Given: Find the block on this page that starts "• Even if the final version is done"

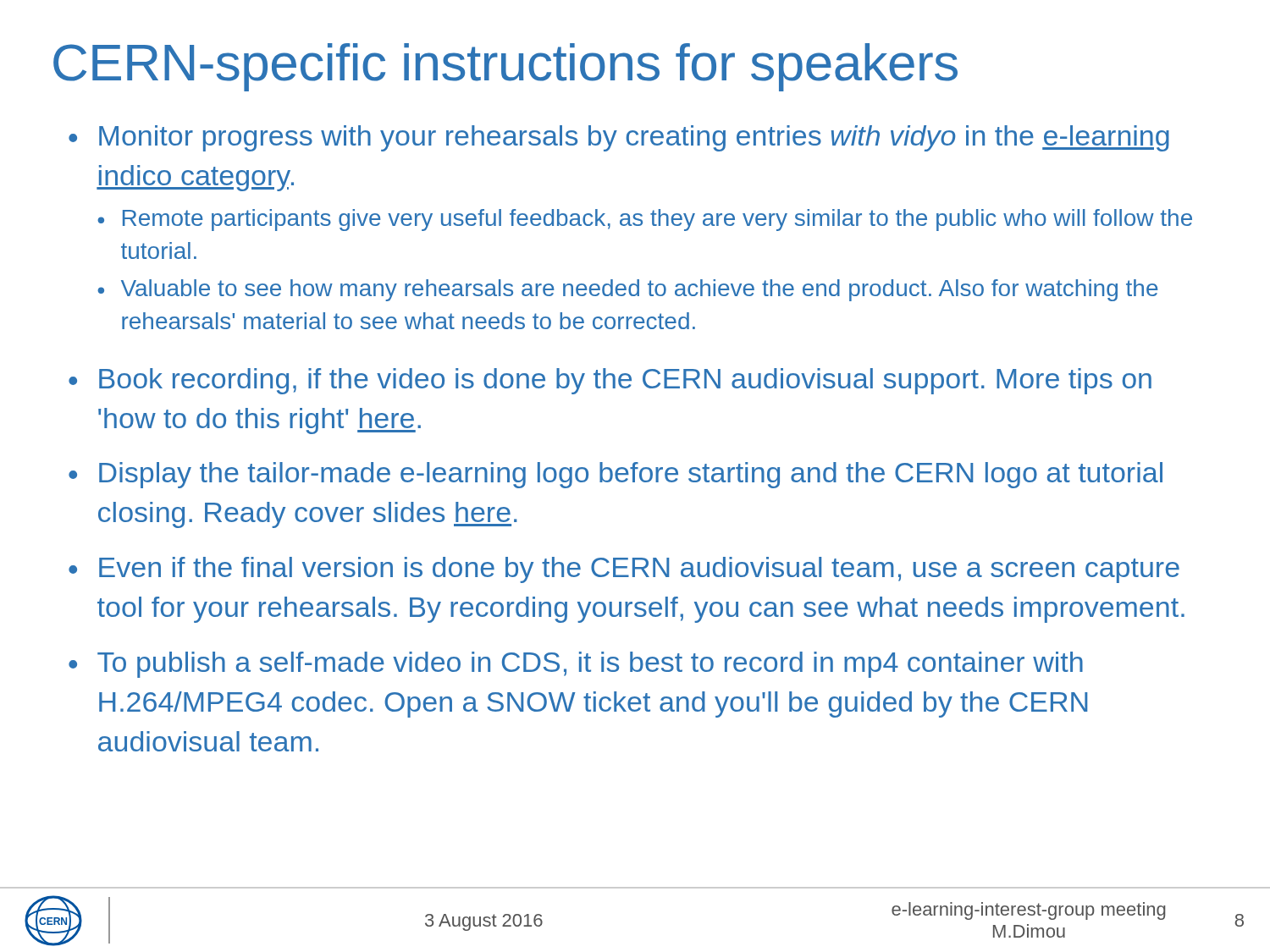Looking at the screenshot, I should [635, 587].
